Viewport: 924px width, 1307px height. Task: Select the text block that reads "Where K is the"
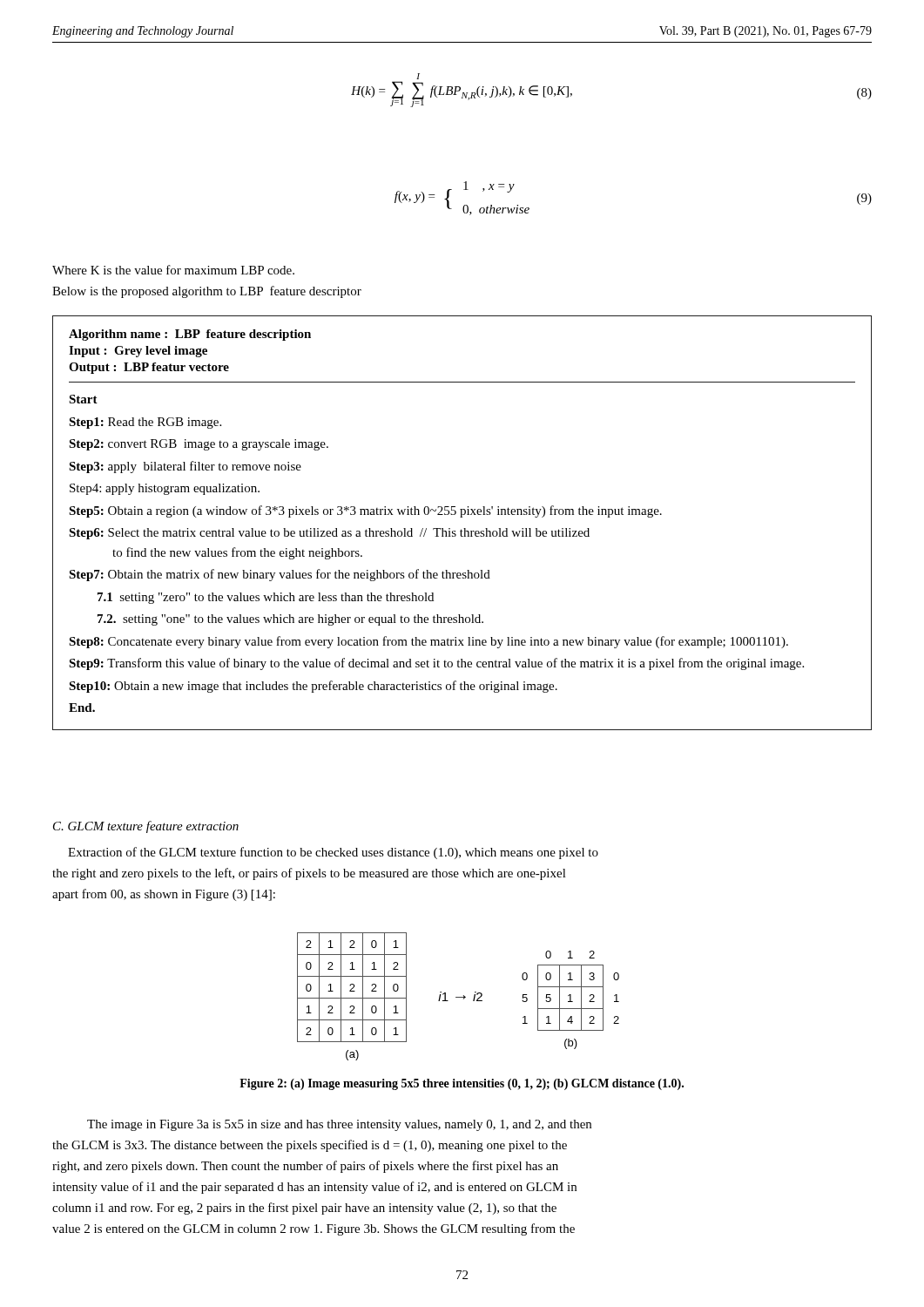(173, 270)
